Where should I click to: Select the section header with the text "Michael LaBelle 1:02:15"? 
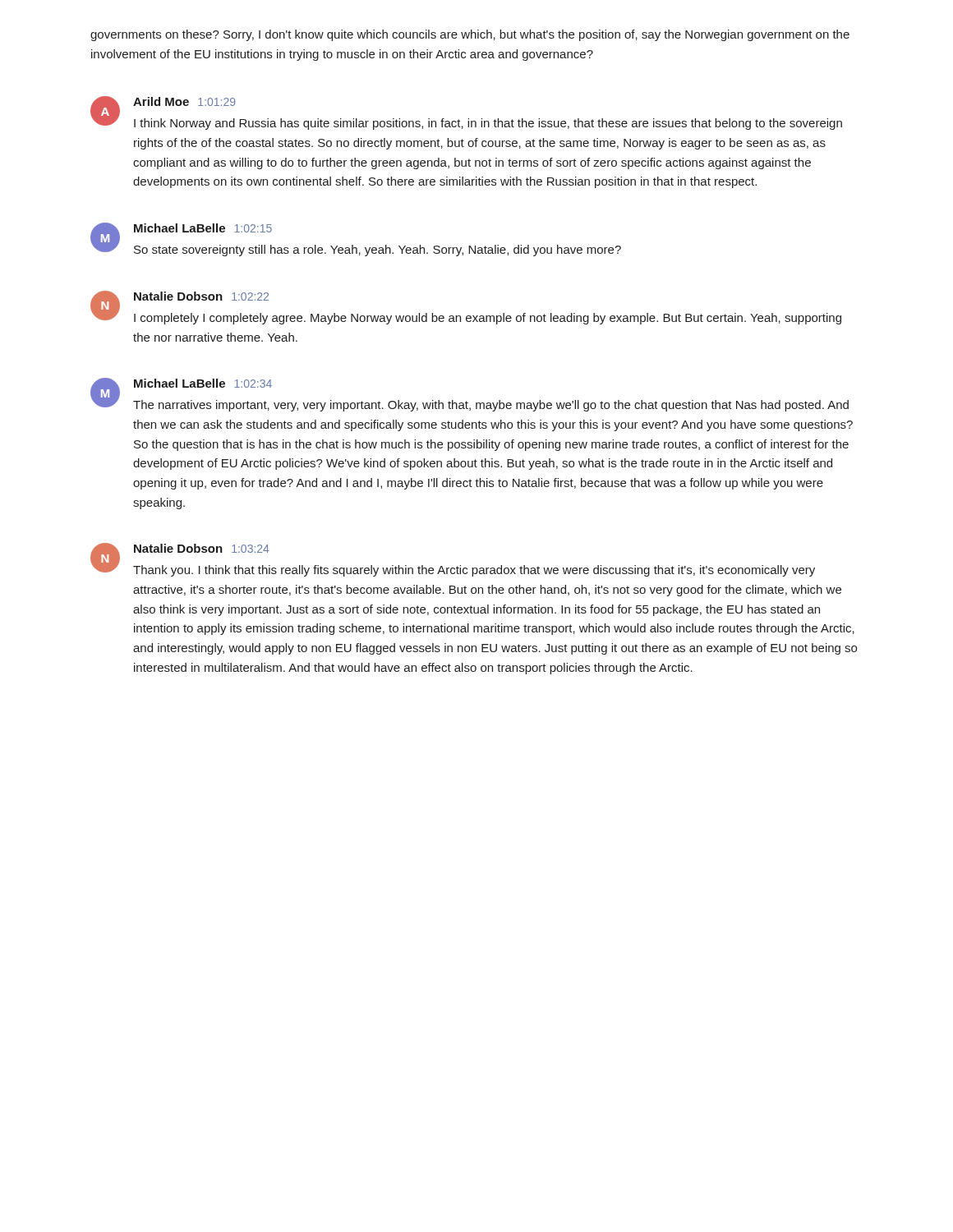coord(203,228)
